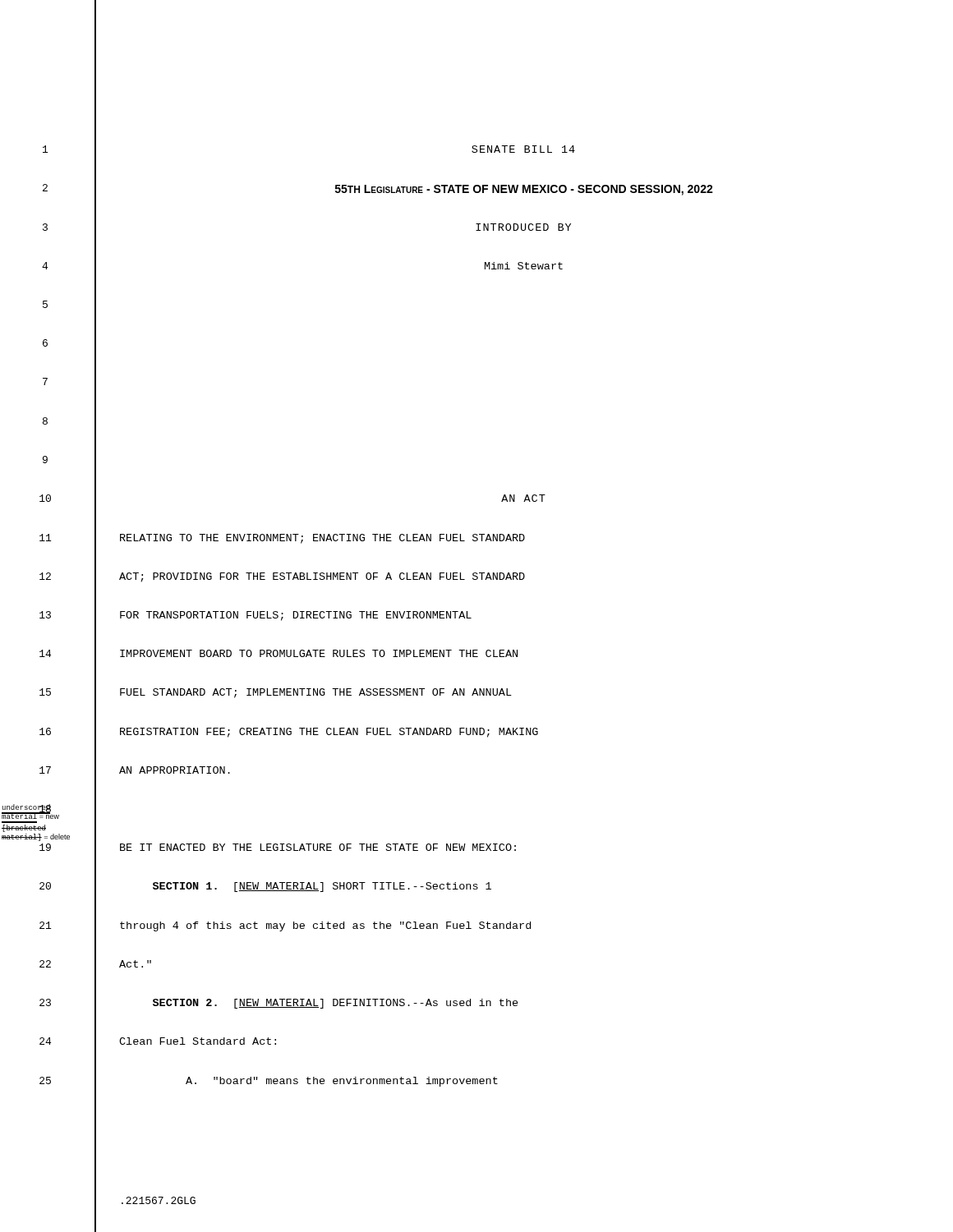
Task: Locate the block of text that opens with "RELATING TO THE ENVIRONMENT;"
Action: coord(322,538)
